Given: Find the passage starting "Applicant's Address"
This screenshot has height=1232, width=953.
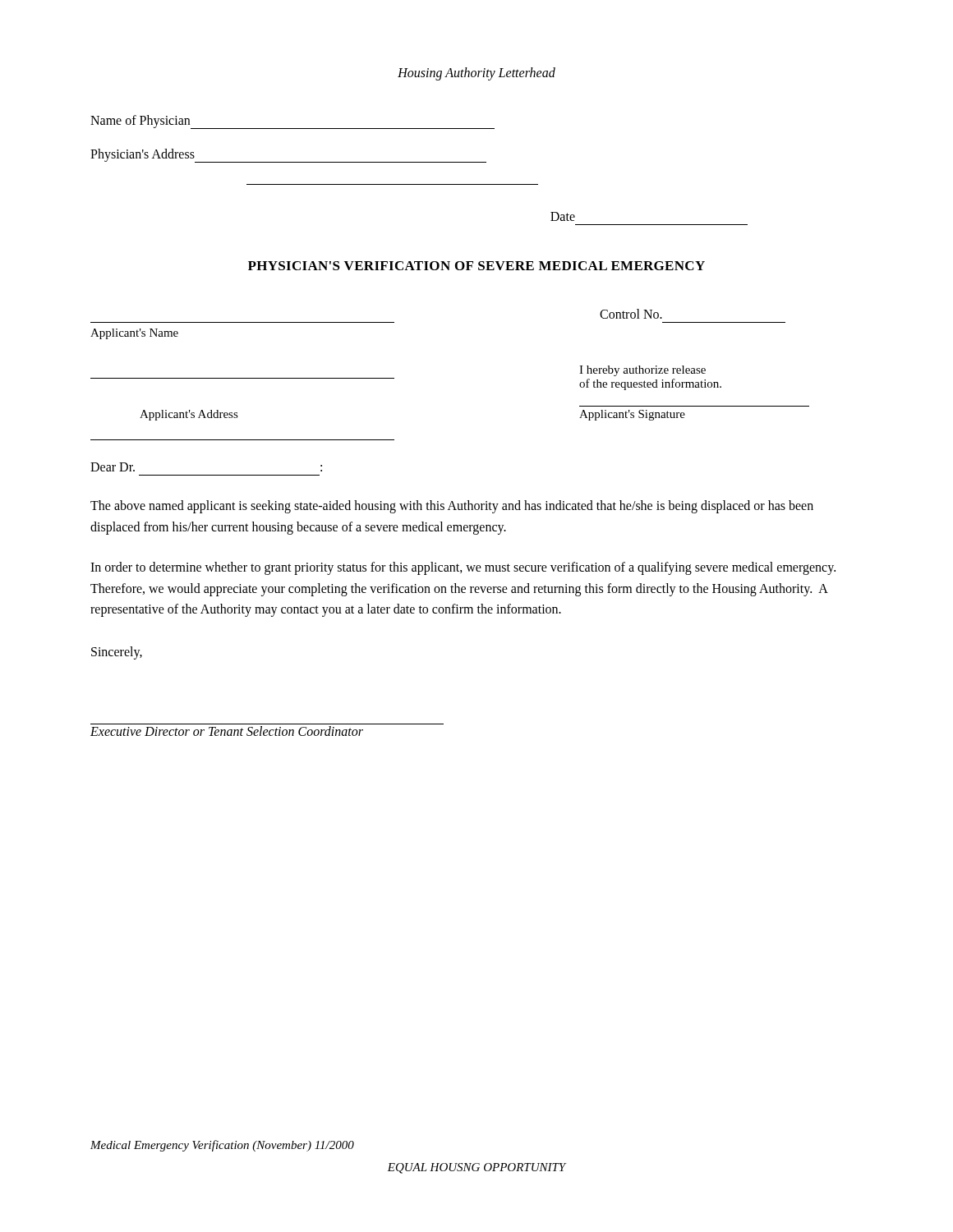Looking at the screenshot, I should point(189,414).
